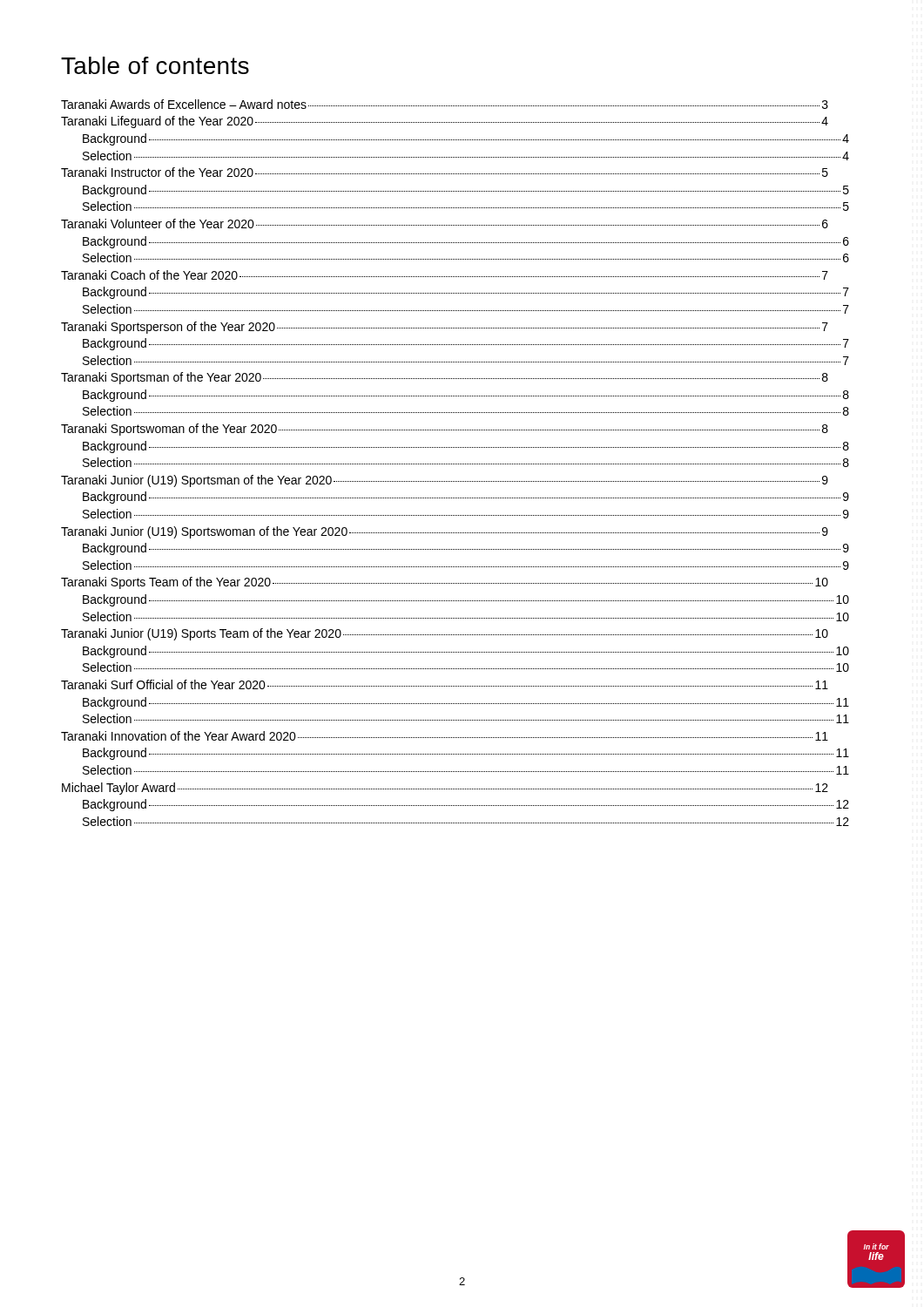Point to the region starting "Selection 6"

coord(465,258)
